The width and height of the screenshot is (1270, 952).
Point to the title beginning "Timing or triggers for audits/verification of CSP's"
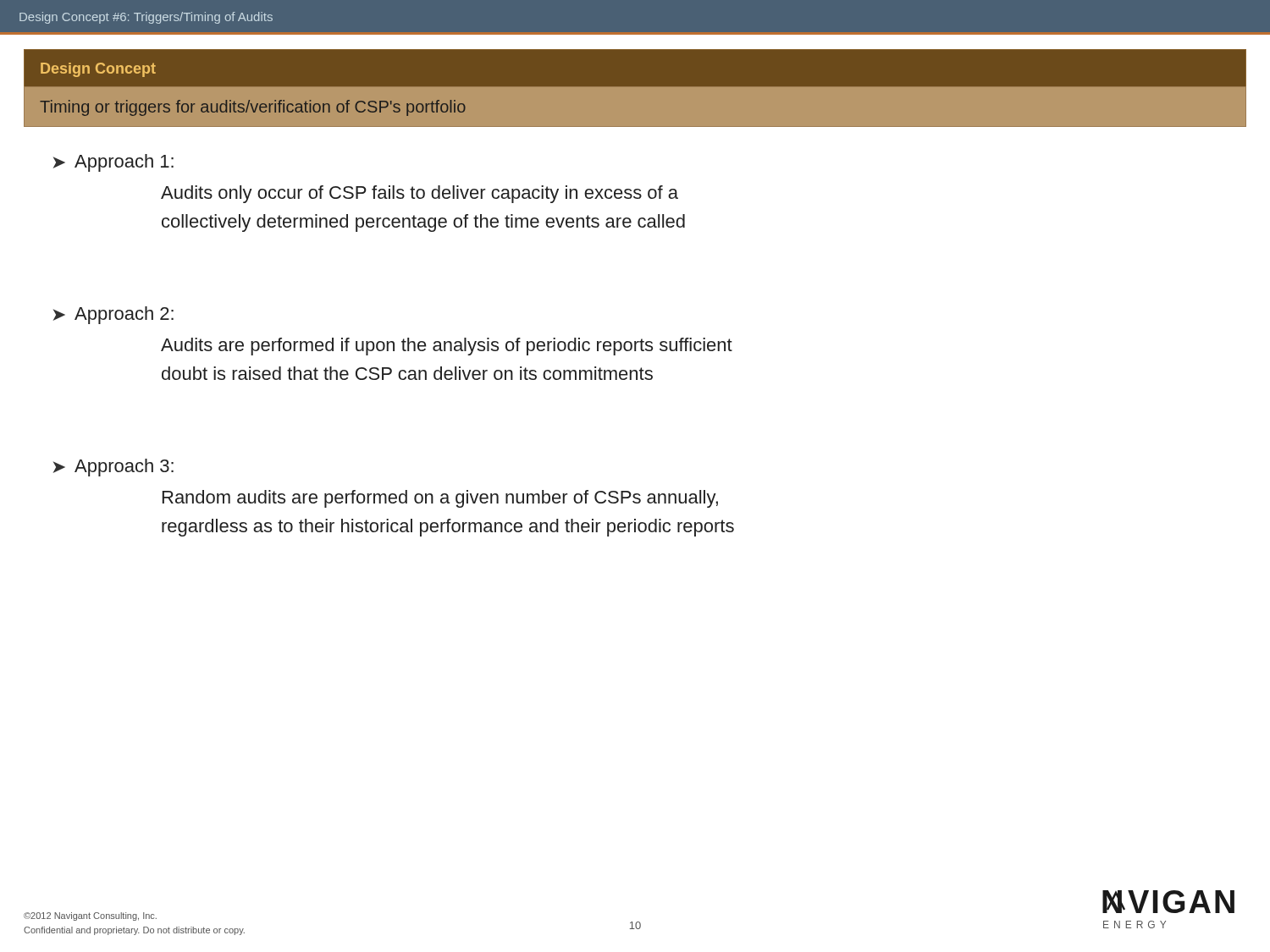click(253, 107)
